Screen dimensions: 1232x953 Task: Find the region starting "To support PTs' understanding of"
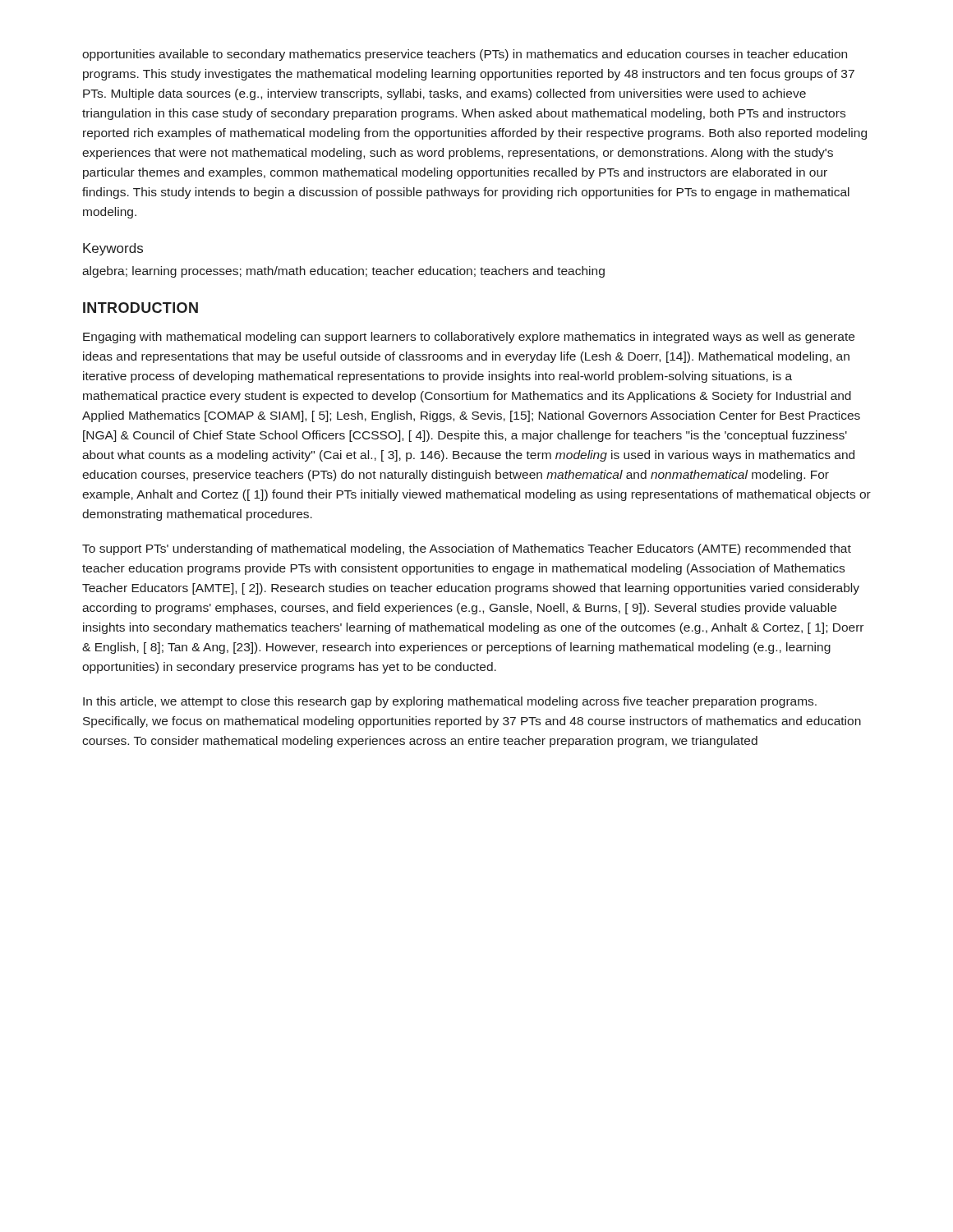tap(476, 608)
